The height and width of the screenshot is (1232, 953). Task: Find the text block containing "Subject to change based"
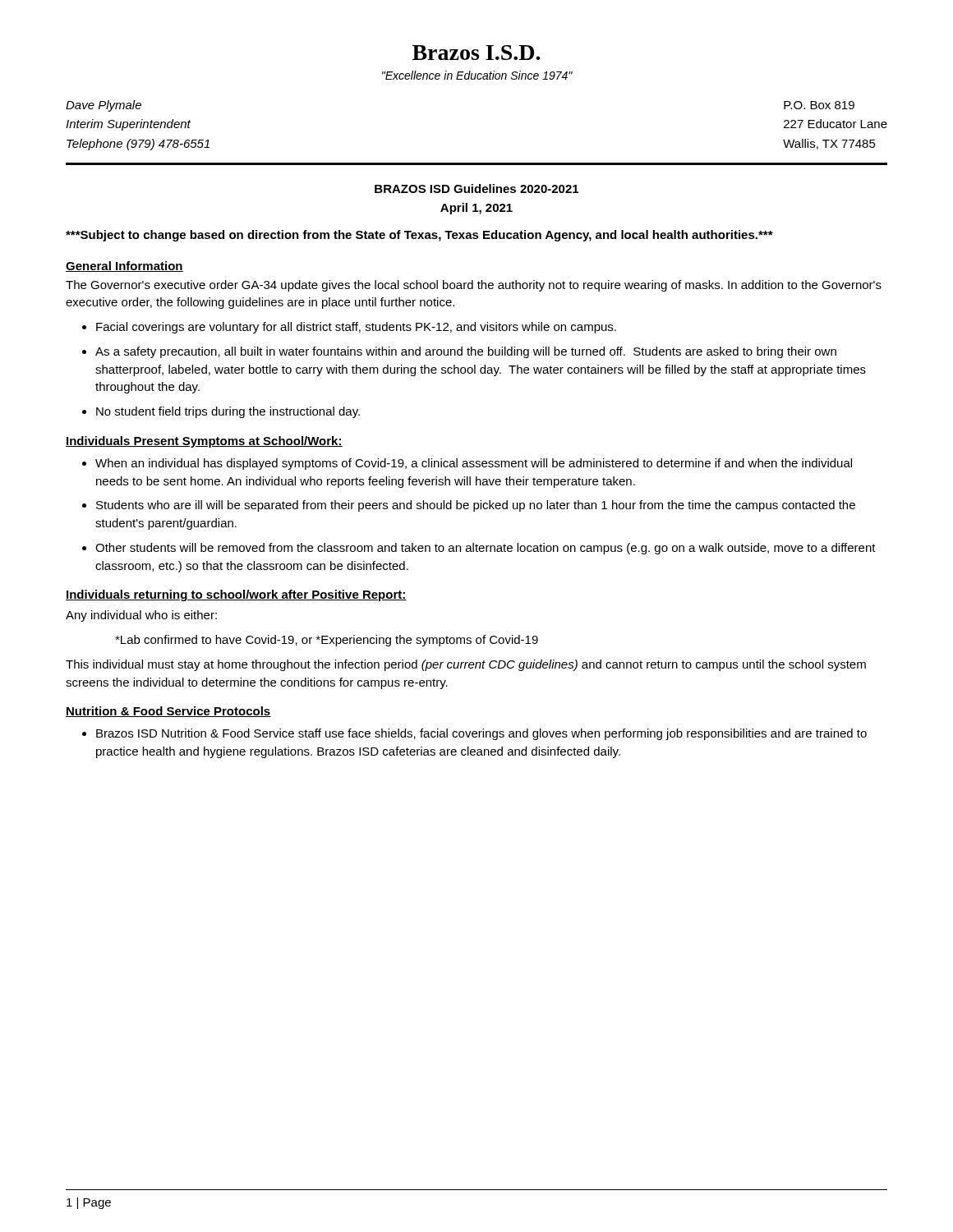(419, 234)
